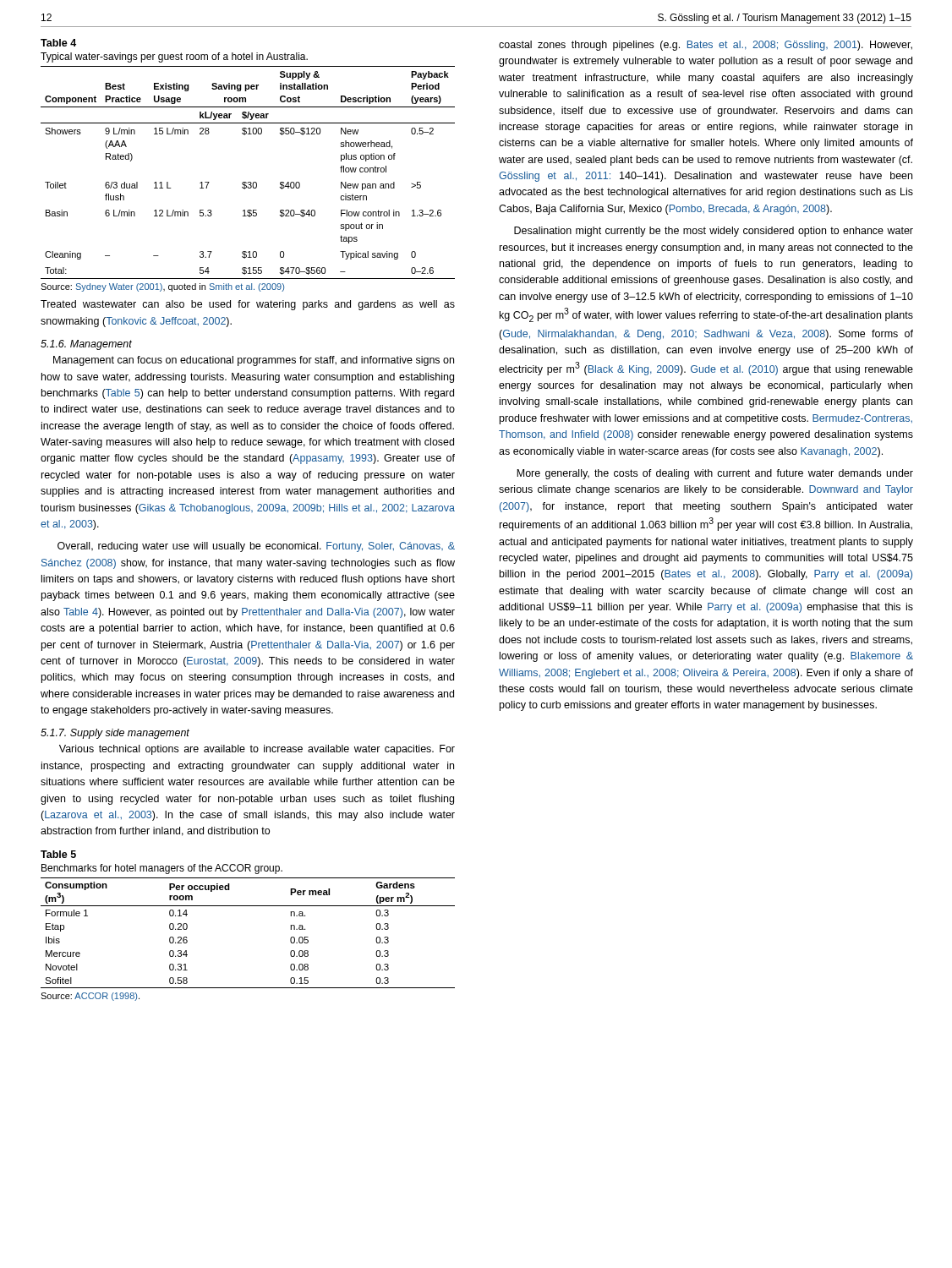Screen dimensions: 1268x952
Task: Find the element starting "Overall, reducing water use"
Action: coord(248,628)
